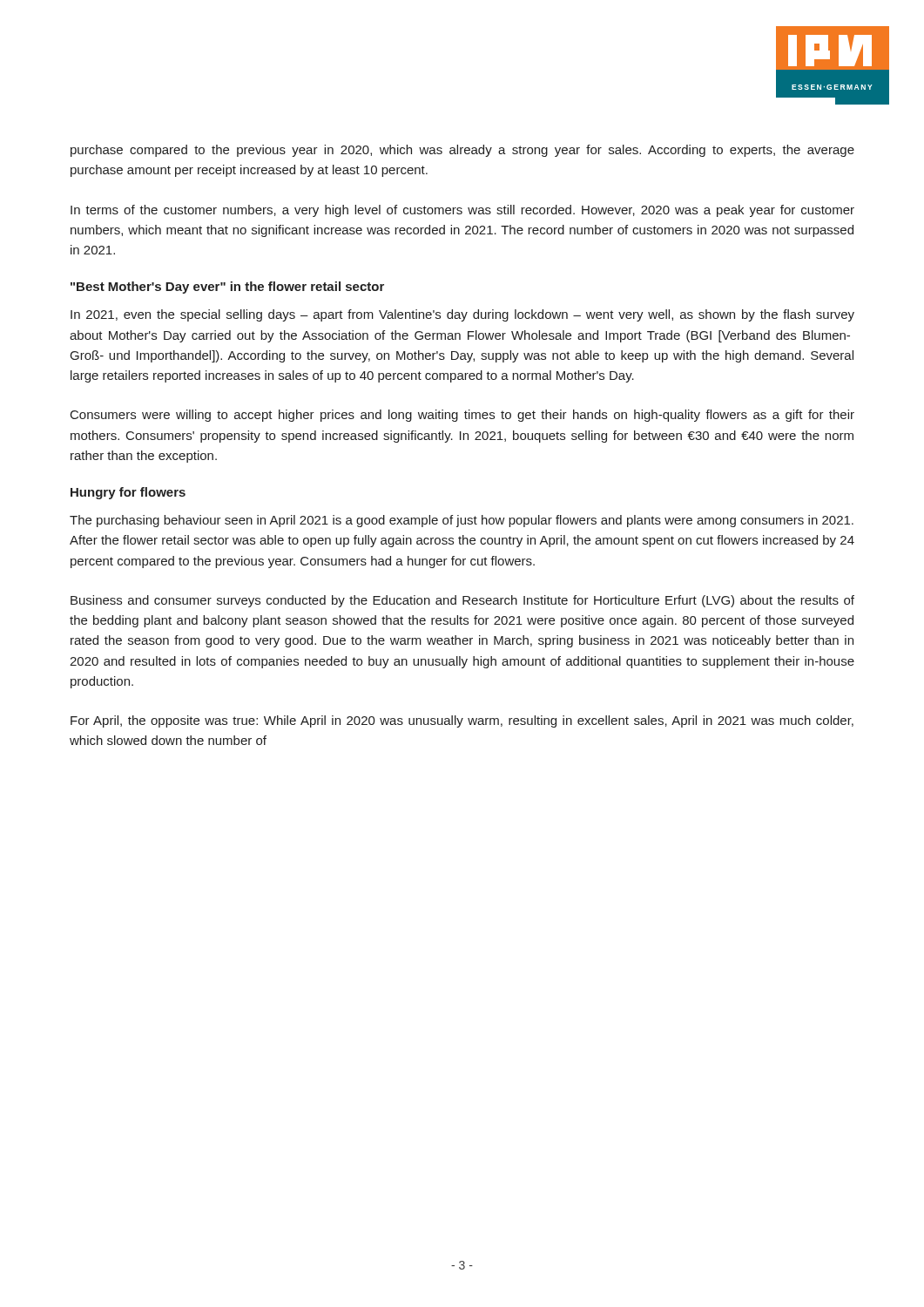Click on the logo
Screen dimensions: 1307x924
click(x=833, y=65)
